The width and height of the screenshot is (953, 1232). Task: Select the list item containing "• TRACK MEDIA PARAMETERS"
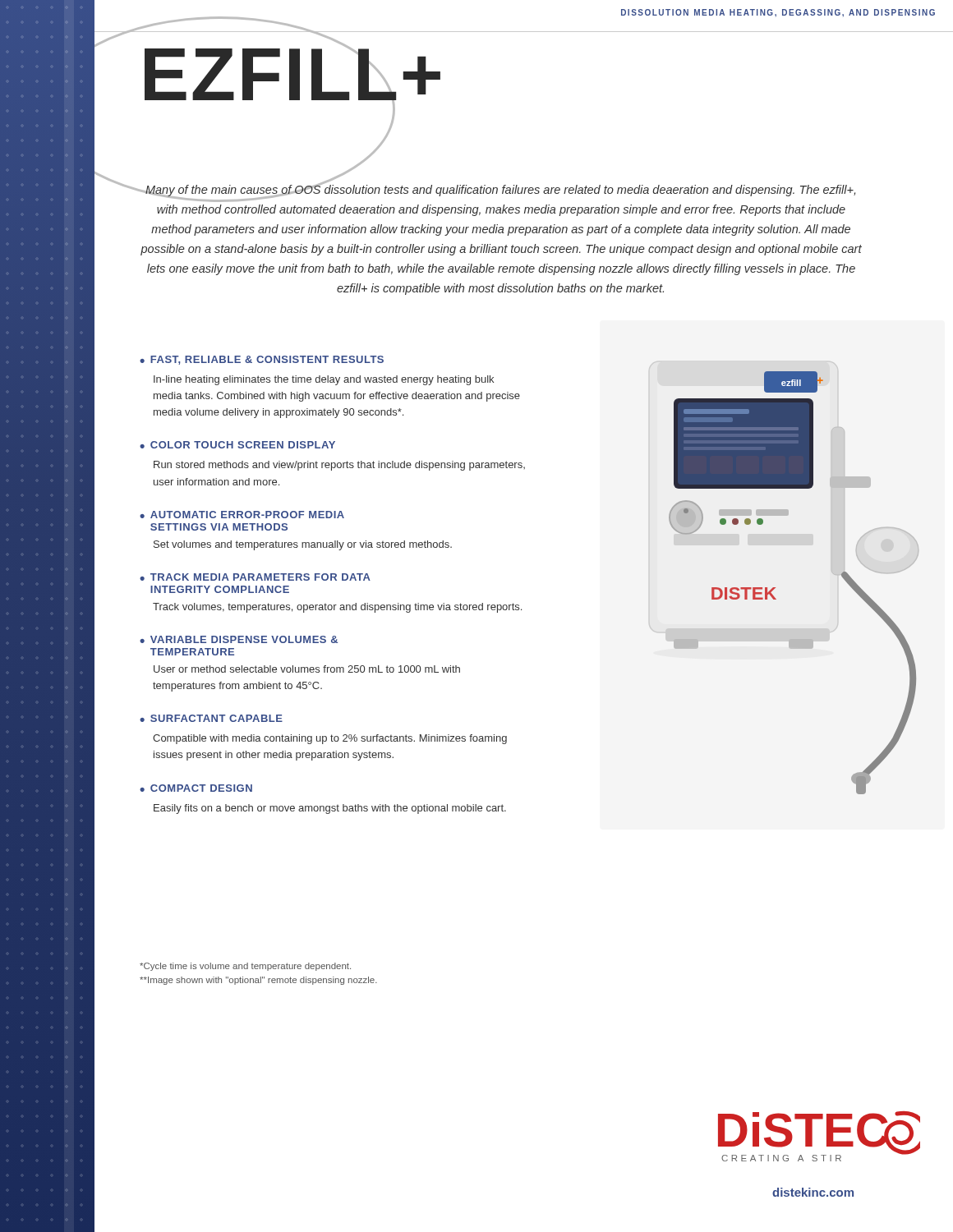click(x=333, y=593)
